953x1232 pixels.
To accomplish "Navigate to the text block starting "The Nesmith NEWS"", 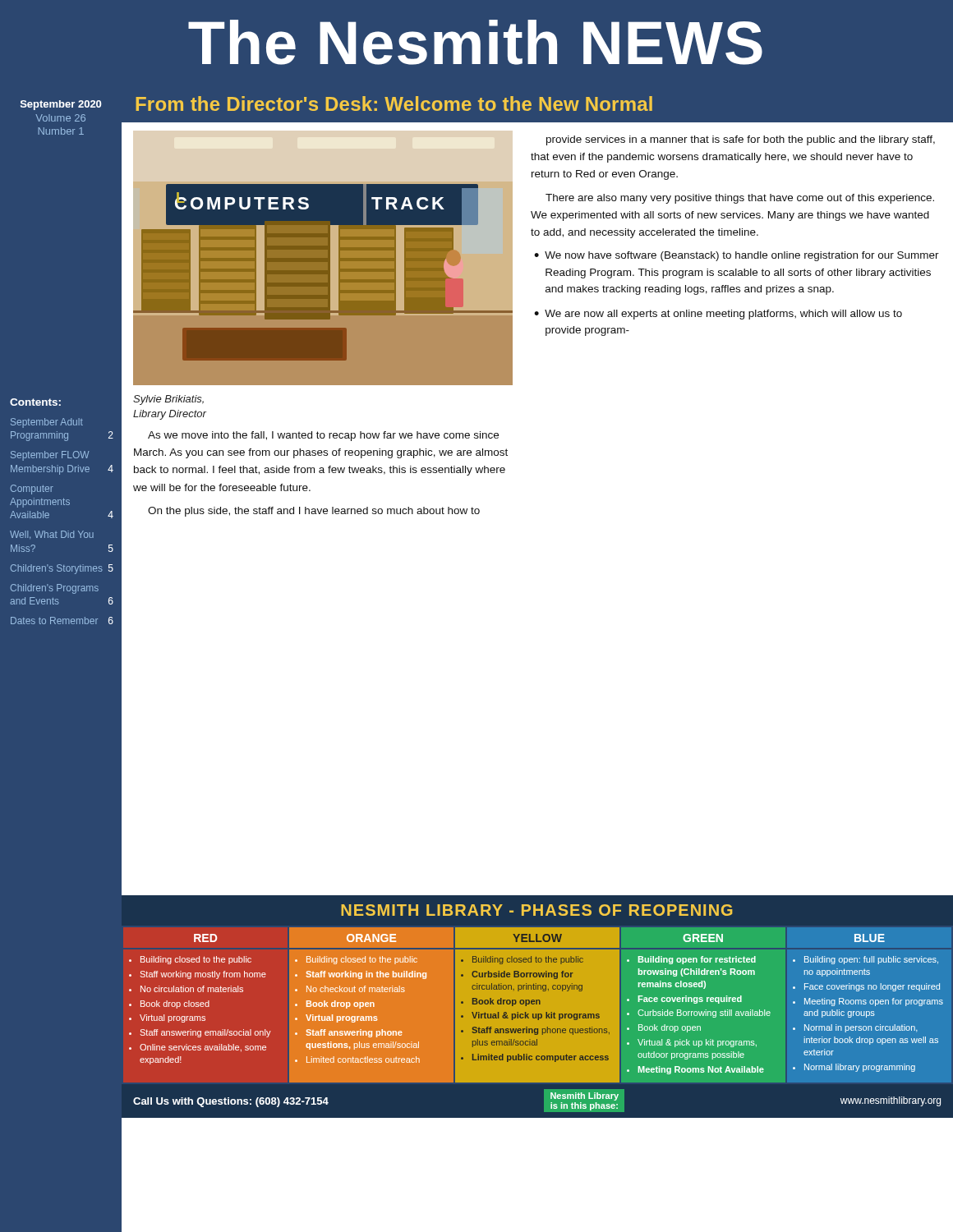I will pyautogui.click(x=476, y=43).
